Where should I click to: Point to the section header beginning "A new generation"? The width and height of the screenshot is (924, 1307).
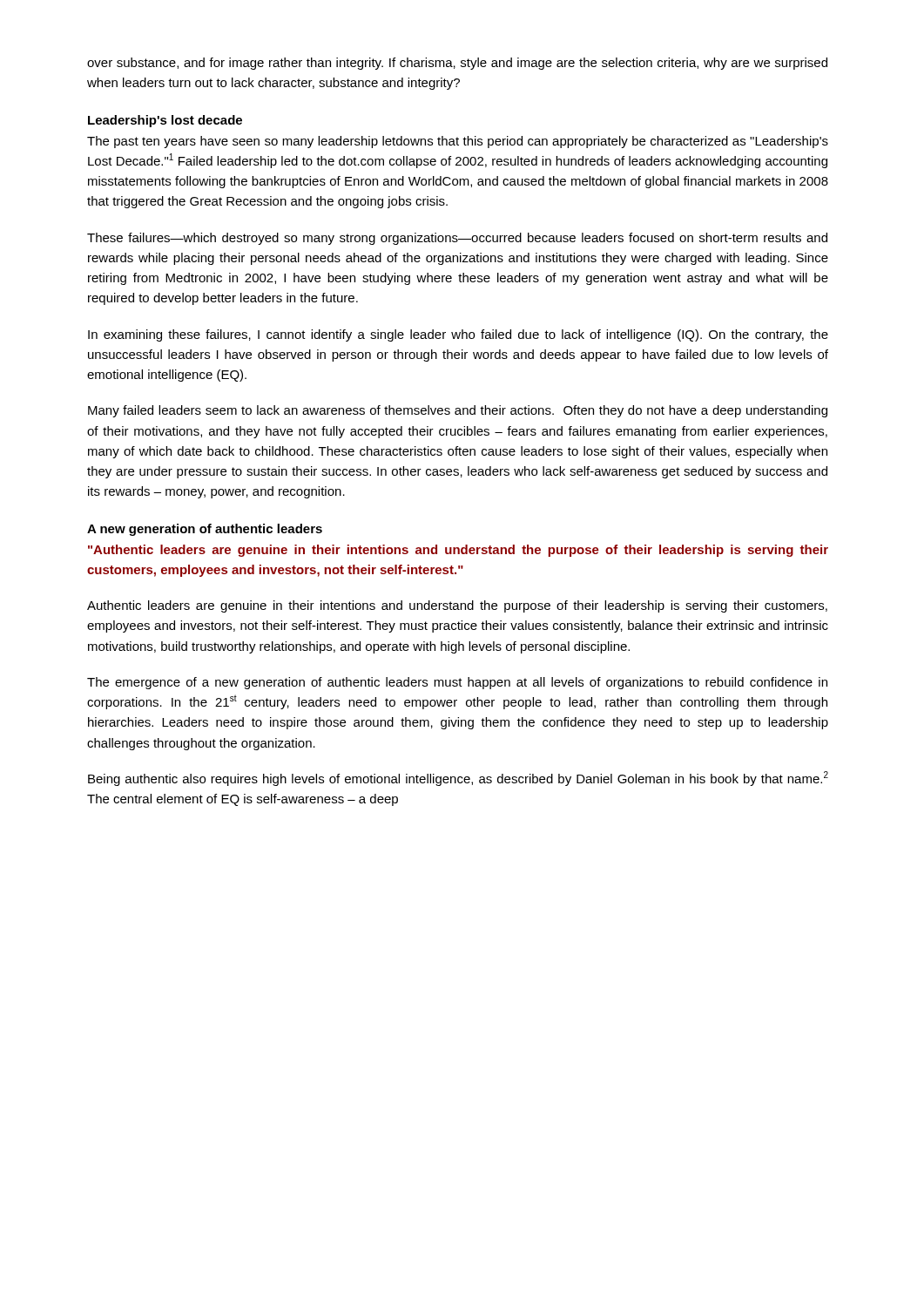coord(205,528)
